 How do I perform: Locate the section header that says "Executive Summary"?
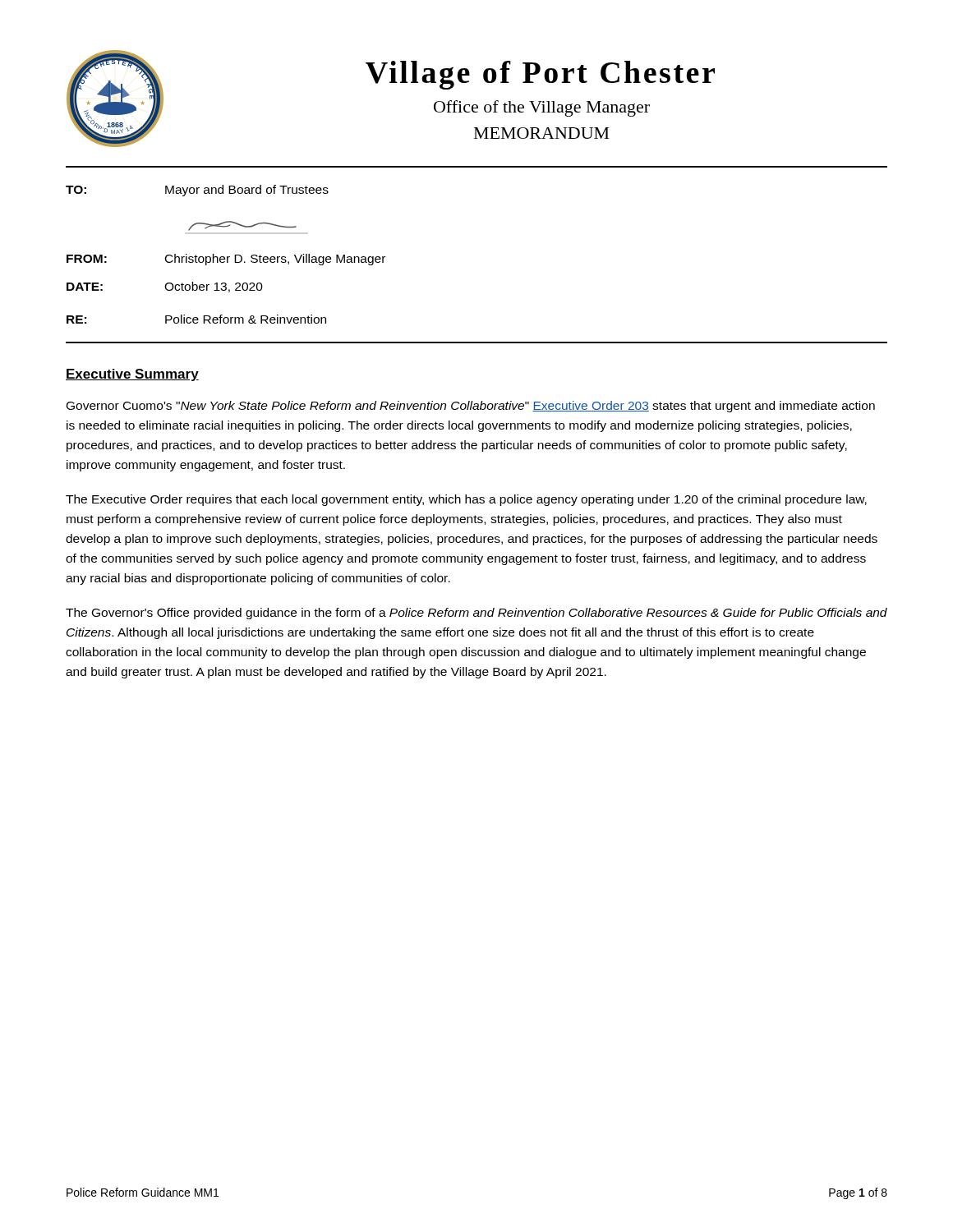coord(132,374)
